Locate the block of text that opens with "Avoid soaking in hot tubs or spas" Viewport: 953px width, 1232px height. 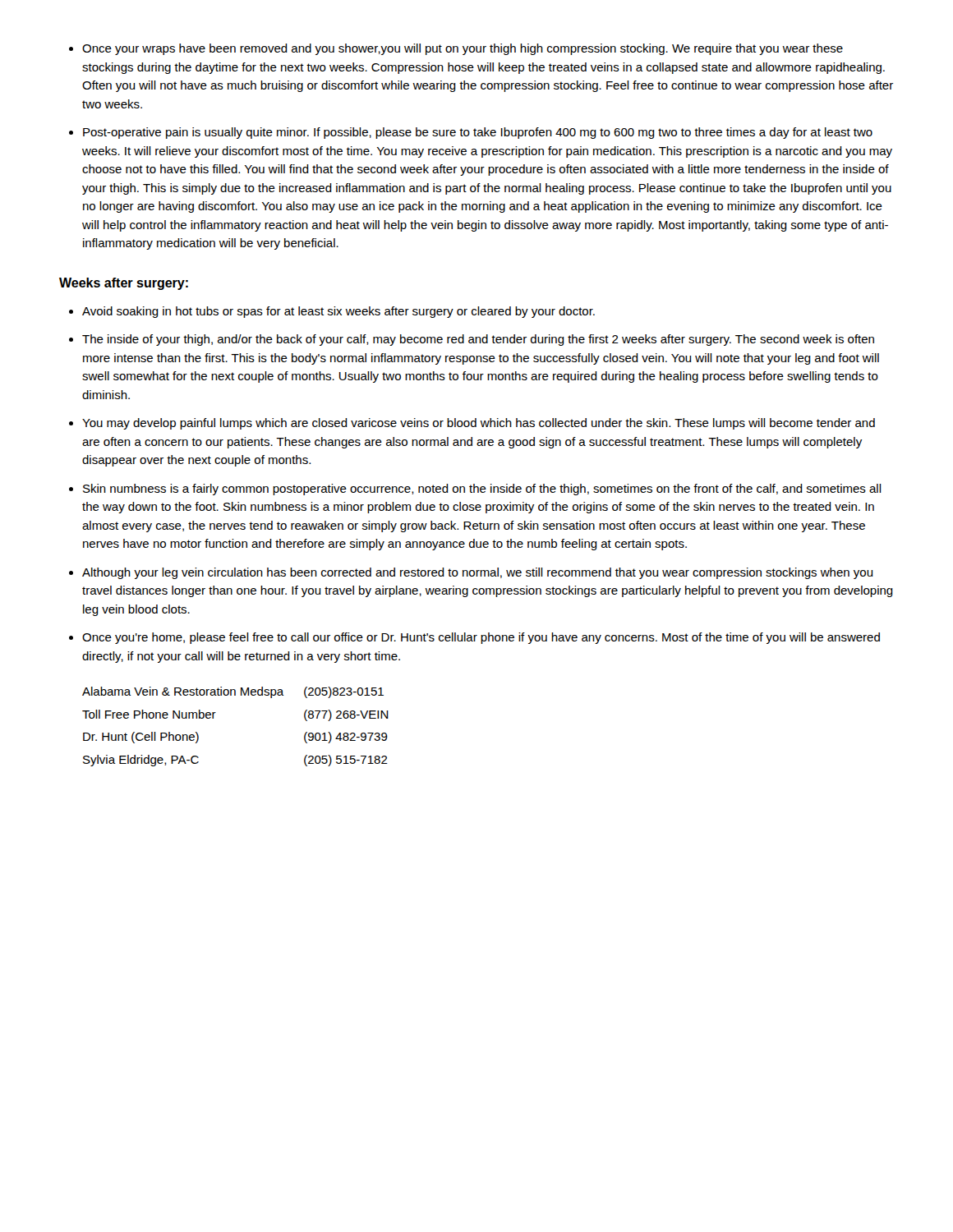tap(339, 310)
